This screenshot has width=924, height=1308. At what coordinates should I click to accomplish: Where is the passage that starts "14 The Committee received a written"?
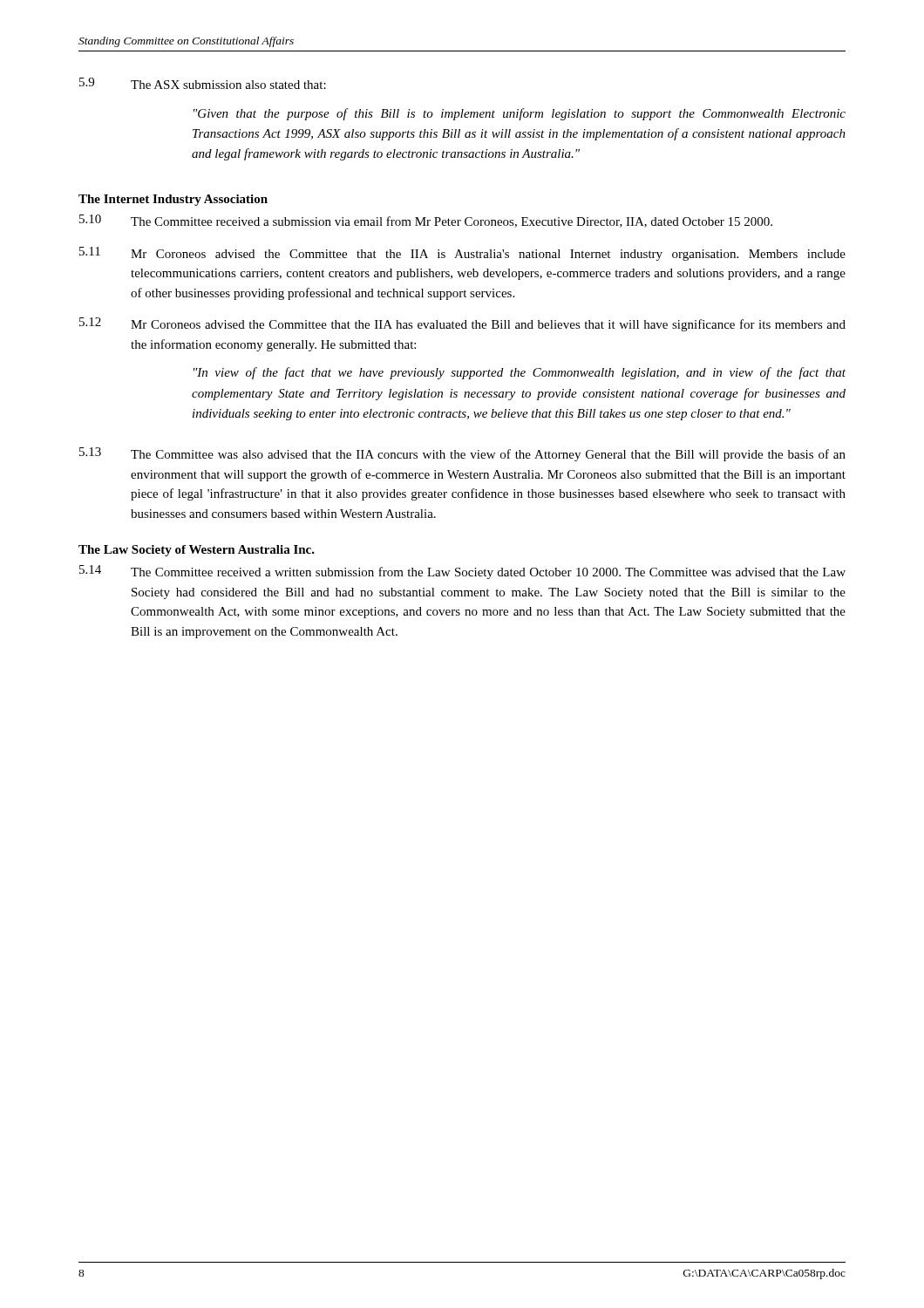point(462,602)
